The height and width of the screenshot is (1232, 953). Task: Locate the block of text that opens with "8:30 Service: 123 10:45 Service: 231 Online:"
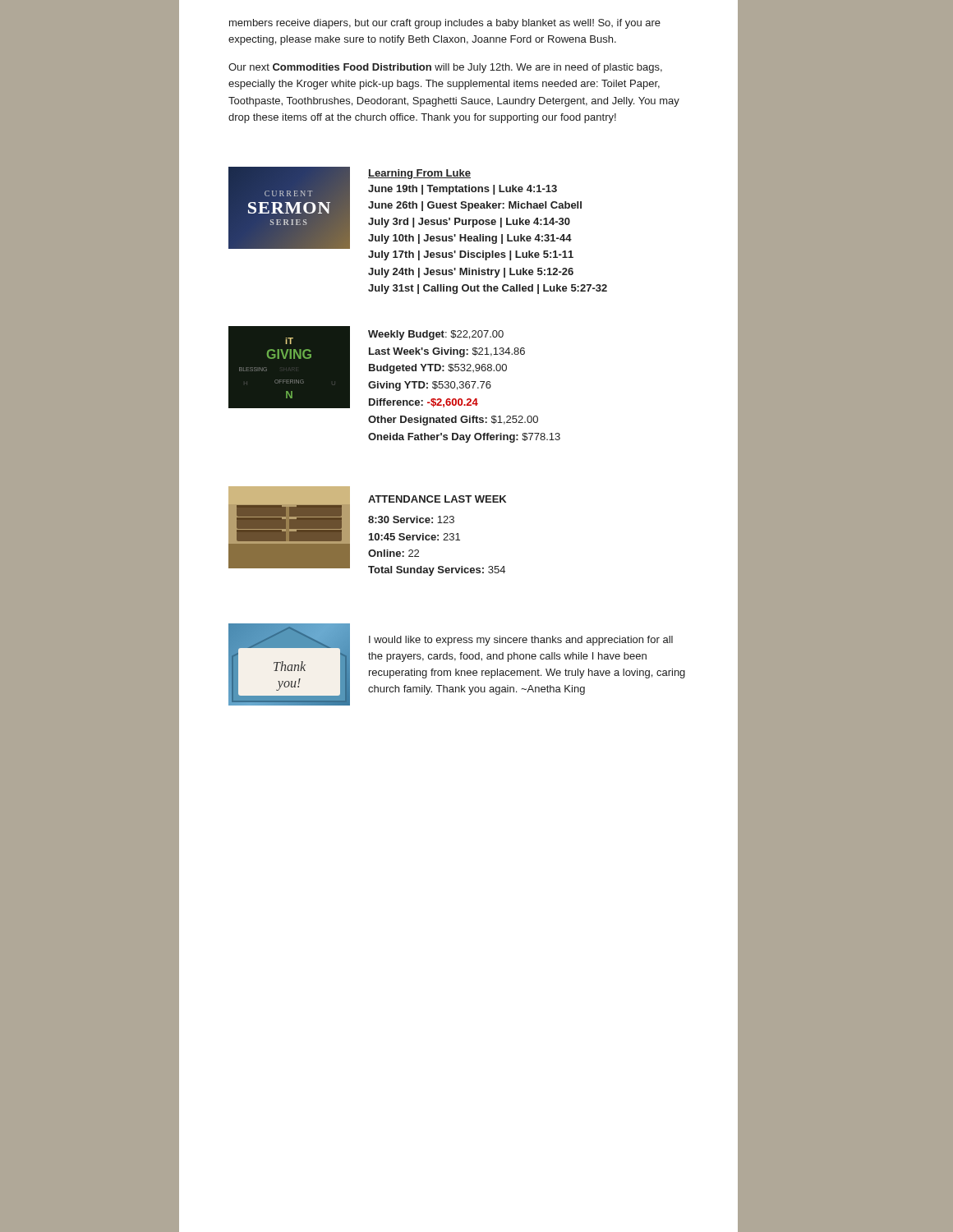(411, 519)
